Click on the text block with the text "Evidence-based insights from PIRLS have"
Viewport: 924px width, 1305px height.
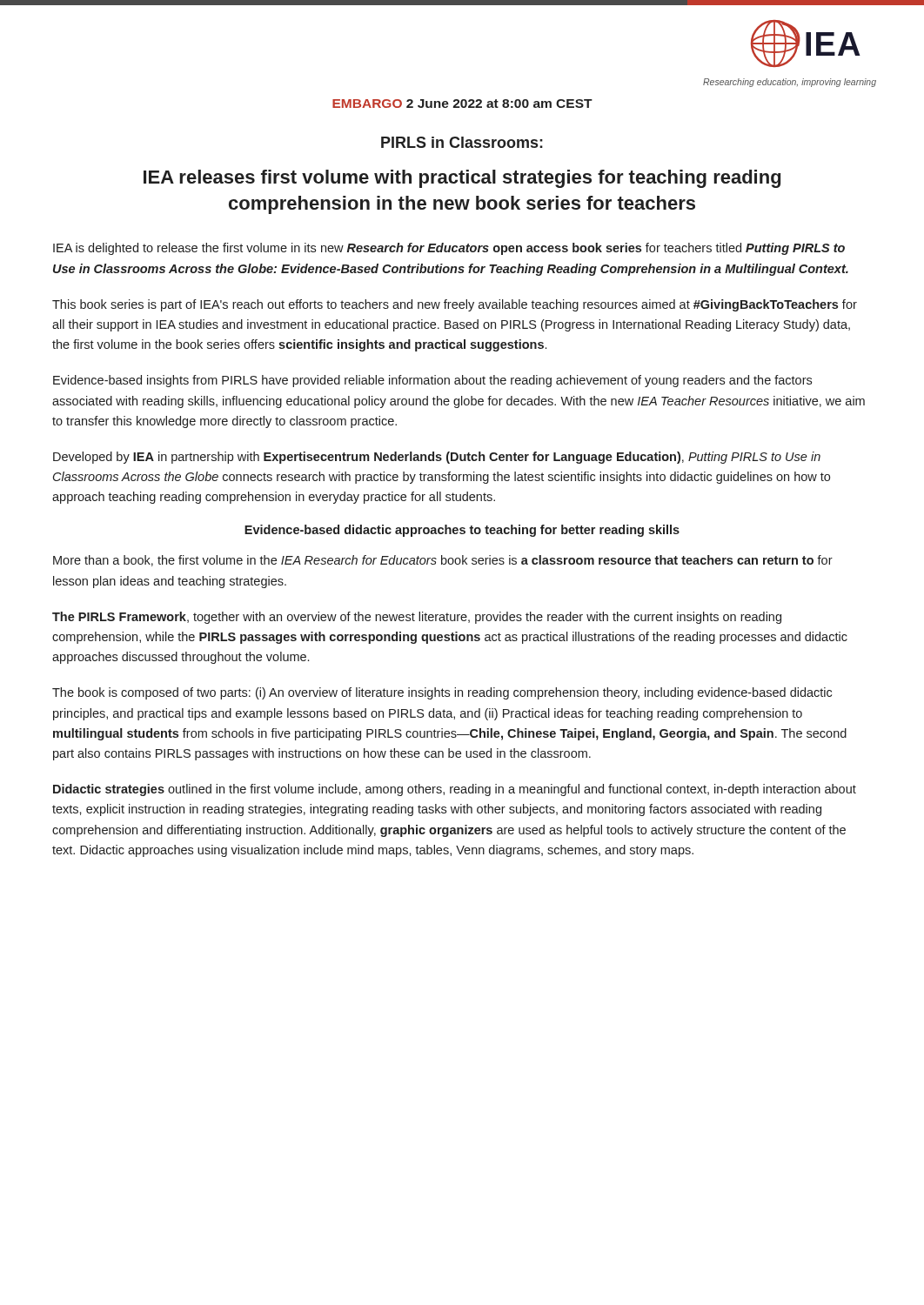[x=459, y=401]
